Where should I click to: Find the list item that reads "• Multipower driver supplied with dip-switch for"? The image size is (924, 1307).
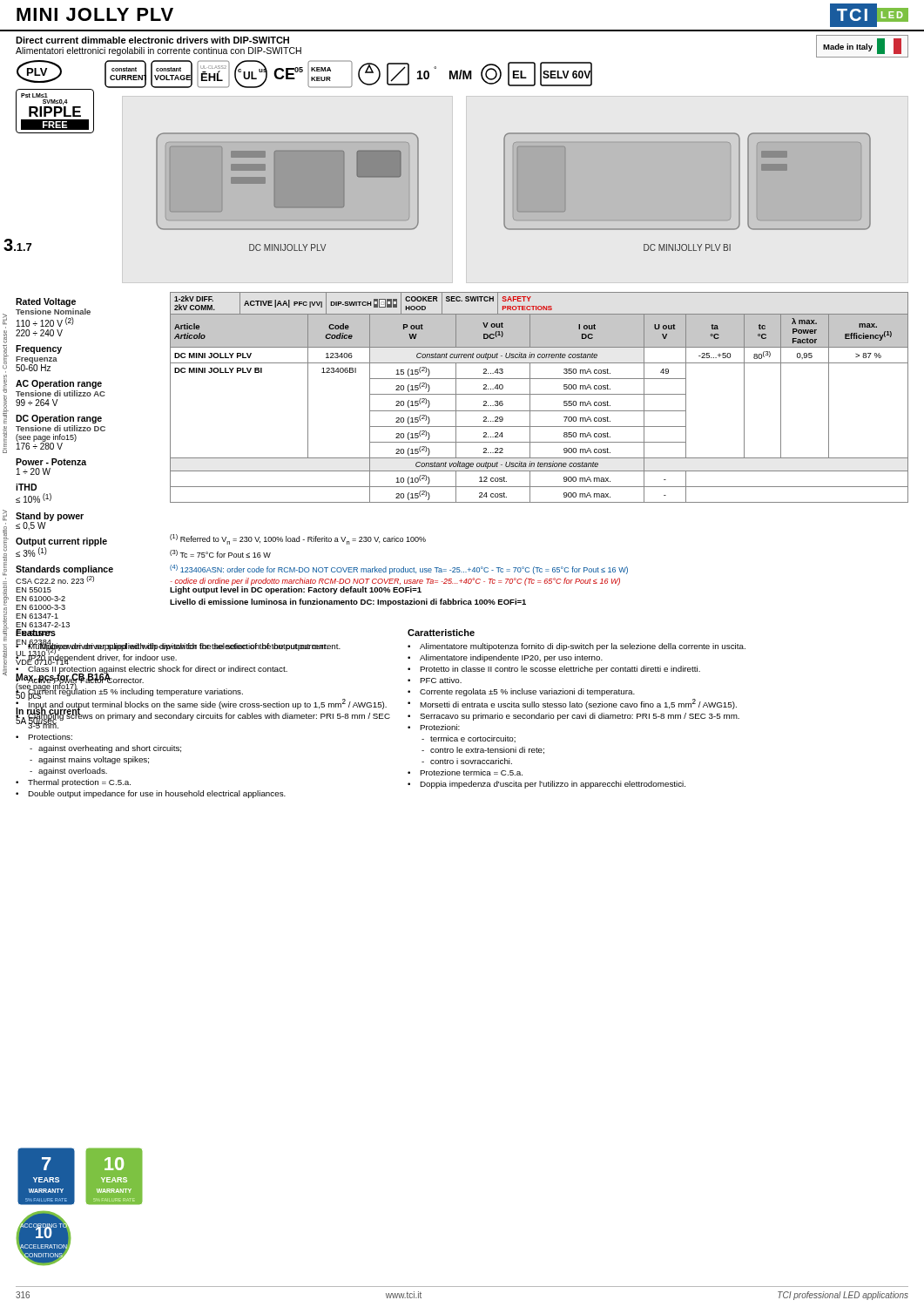coord(209,646)
